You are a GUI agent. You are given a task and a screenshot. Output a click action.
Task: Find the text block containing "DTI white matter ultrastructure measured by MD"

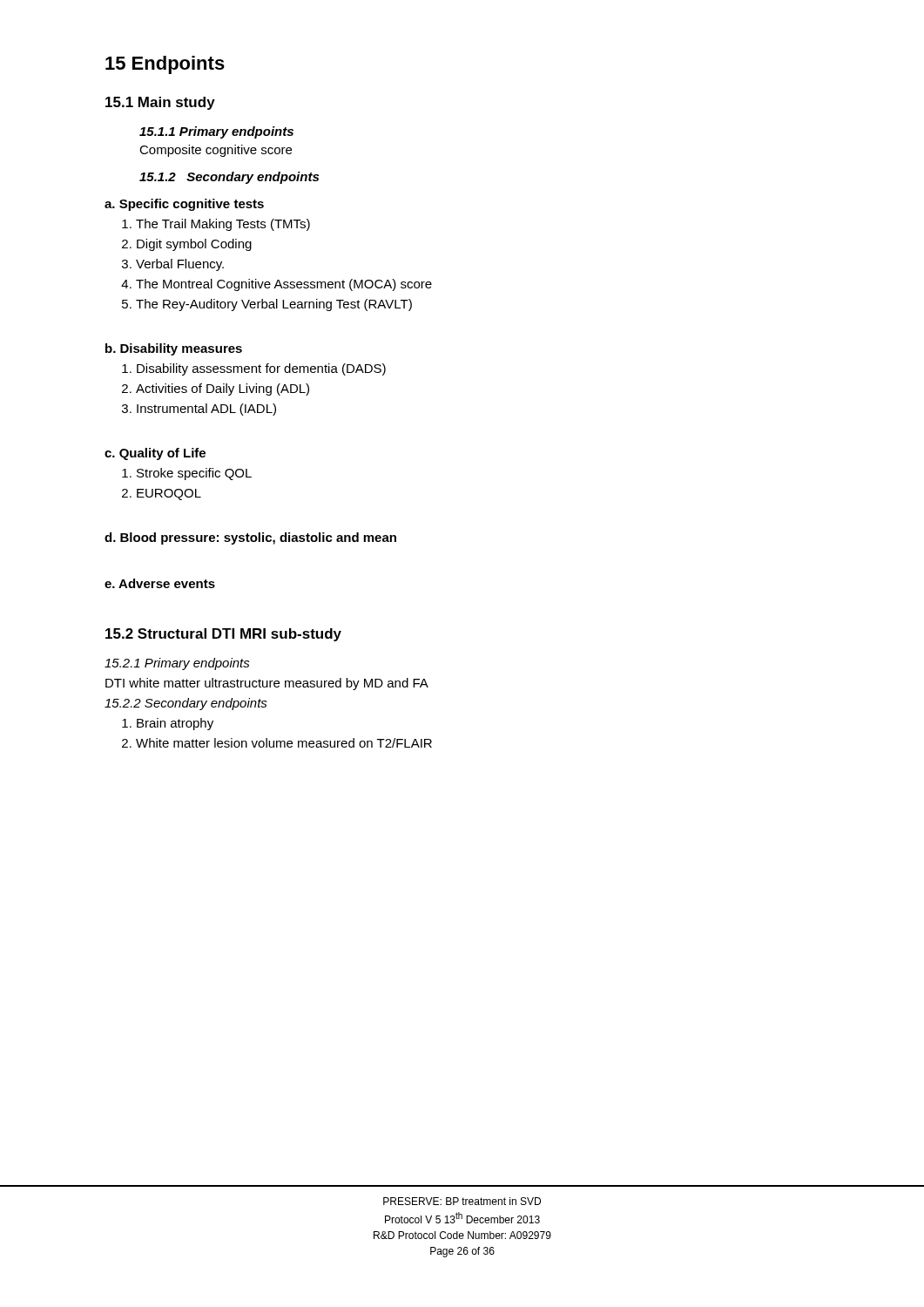[267, 684]
